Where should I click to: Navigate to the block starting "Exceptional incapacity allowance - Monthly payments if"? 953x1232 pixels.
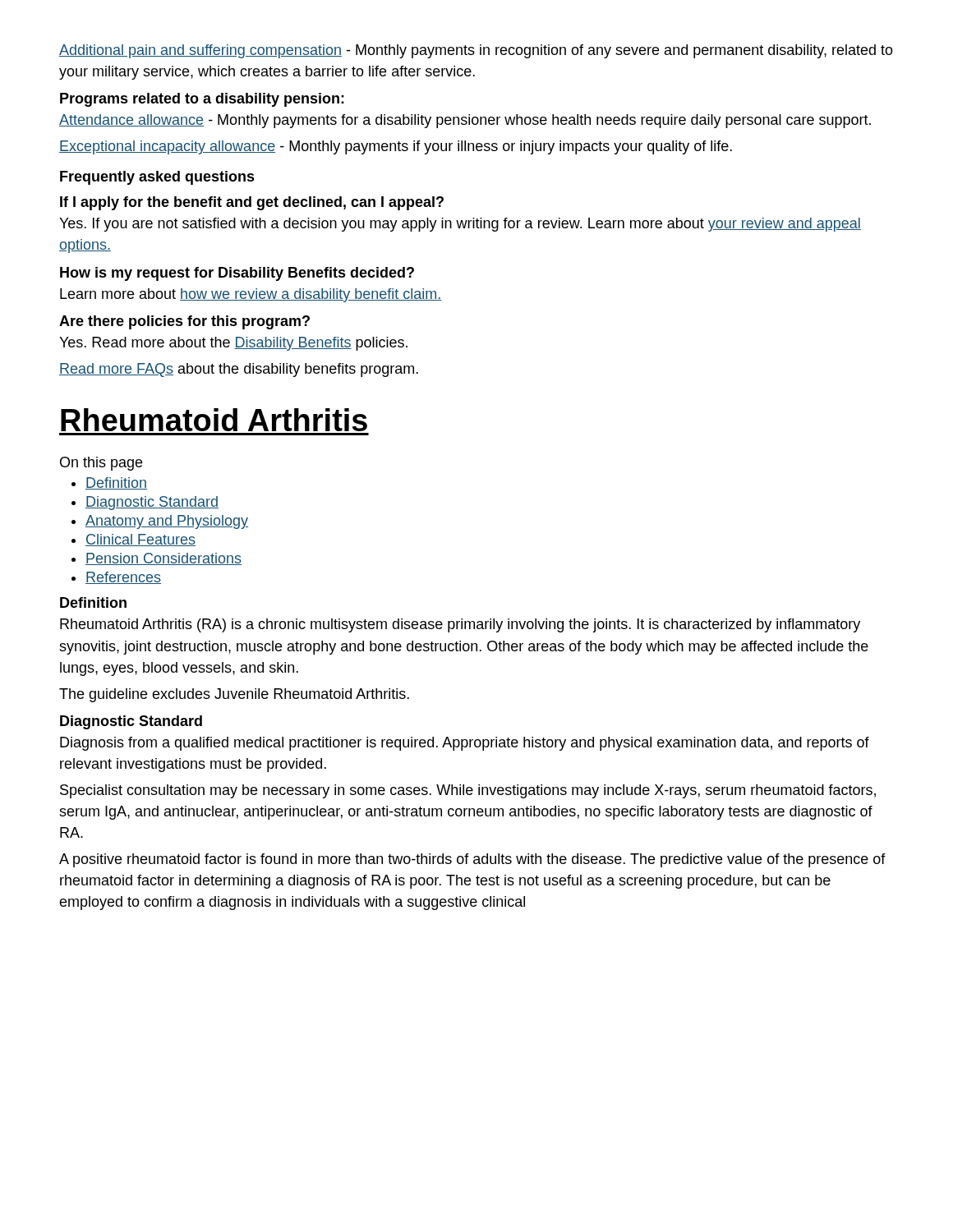[396, 146]
